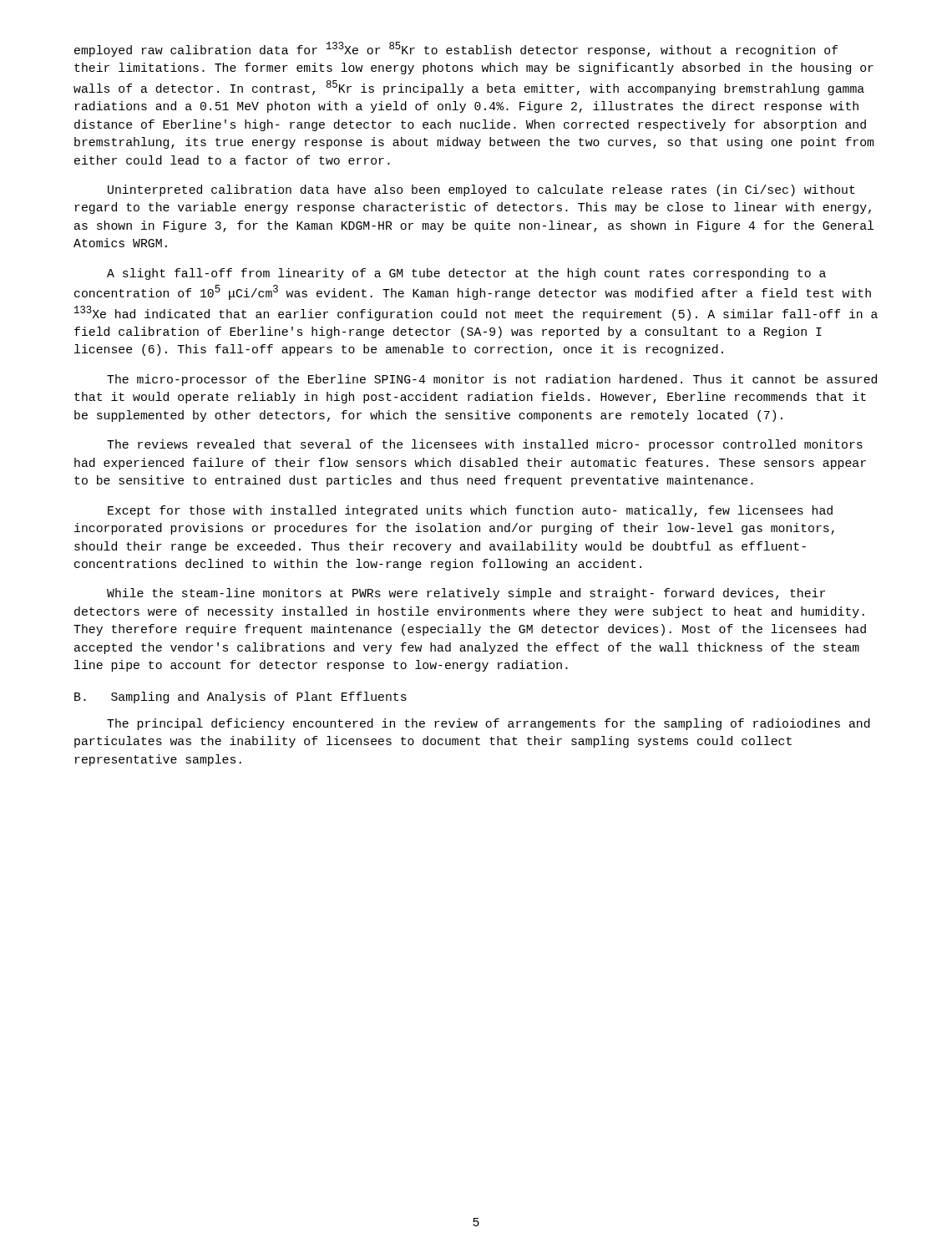
Task: Click on the text block starting "A slight fall-off"
Action: coord(476,312)
